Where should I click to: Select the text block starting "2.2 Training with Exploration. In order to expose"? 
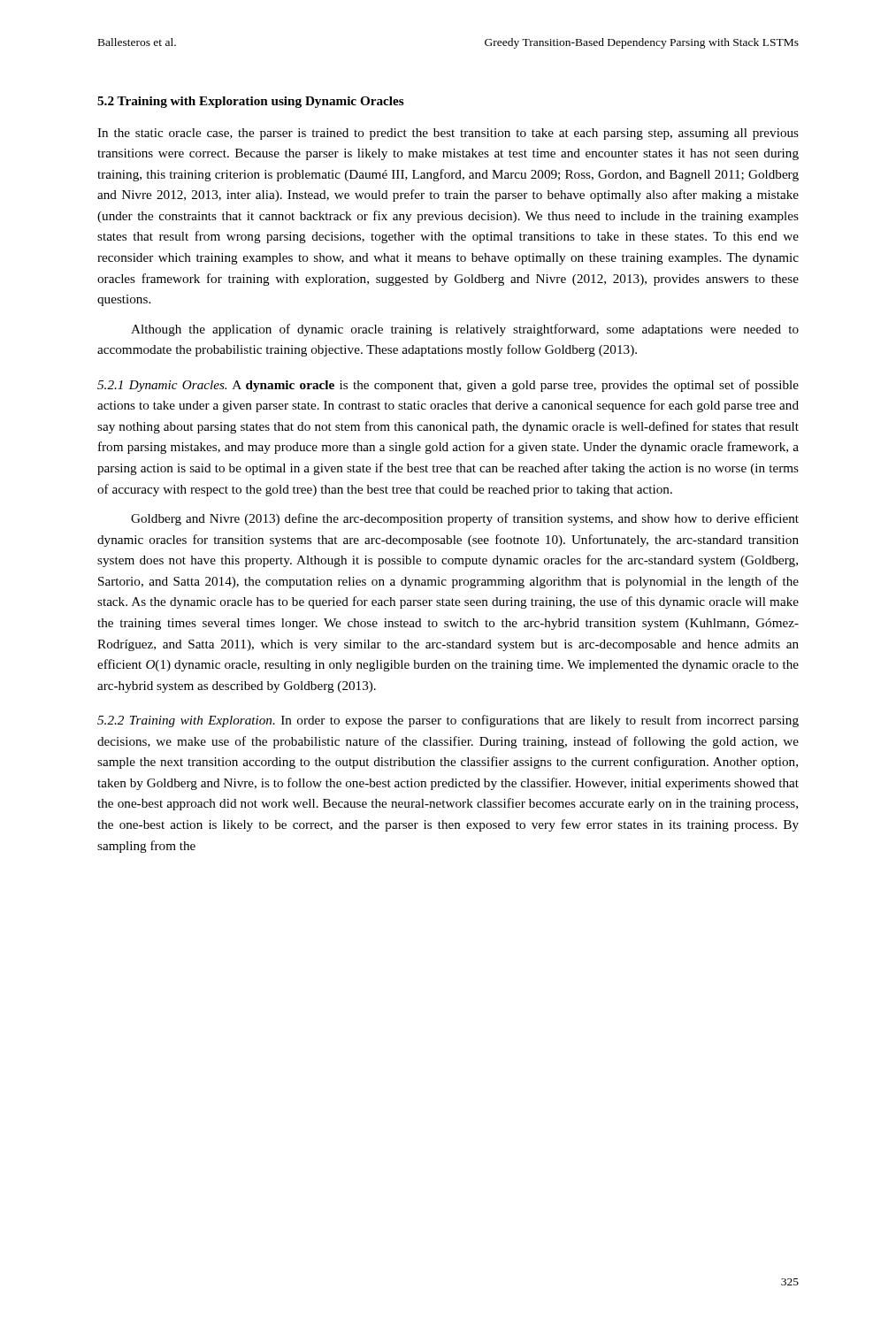(x=448, y=783)
